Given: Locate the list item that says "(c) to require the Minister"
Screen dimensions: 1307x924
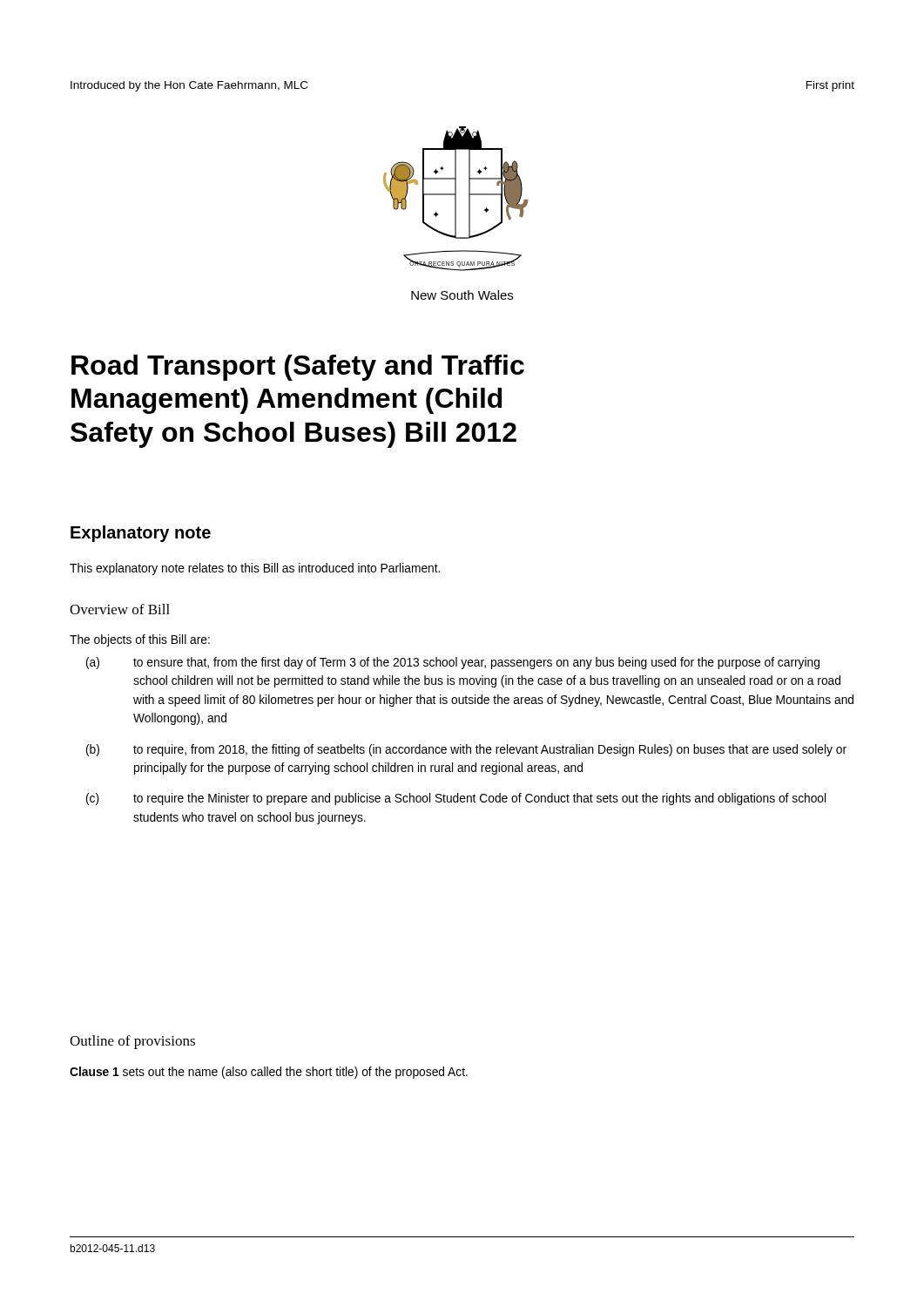Looking at the screenshot, I should click(x=462, y=808).
